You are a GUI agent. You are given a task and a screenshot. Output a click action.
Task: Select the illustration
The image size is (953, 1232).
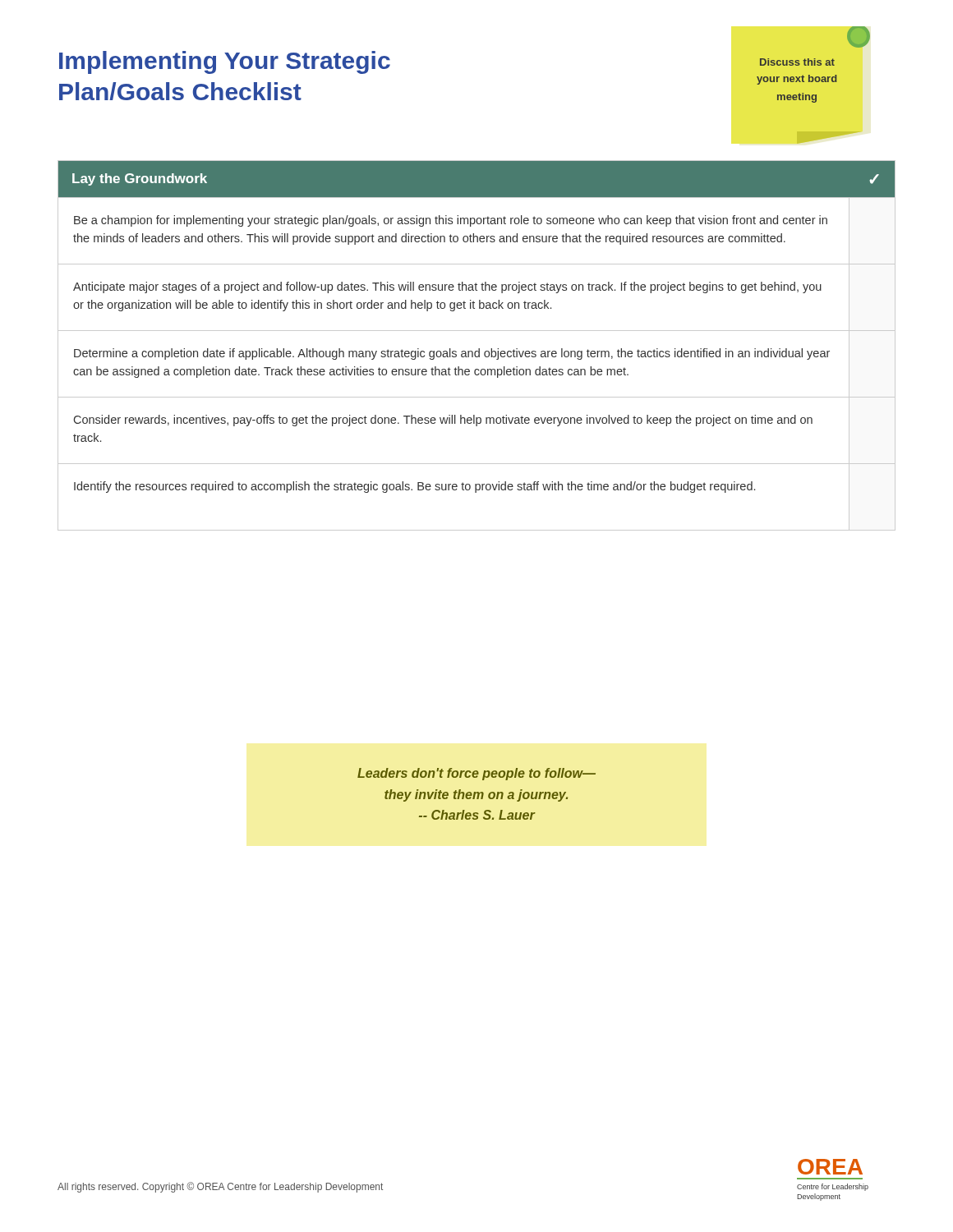coord(805,86)
